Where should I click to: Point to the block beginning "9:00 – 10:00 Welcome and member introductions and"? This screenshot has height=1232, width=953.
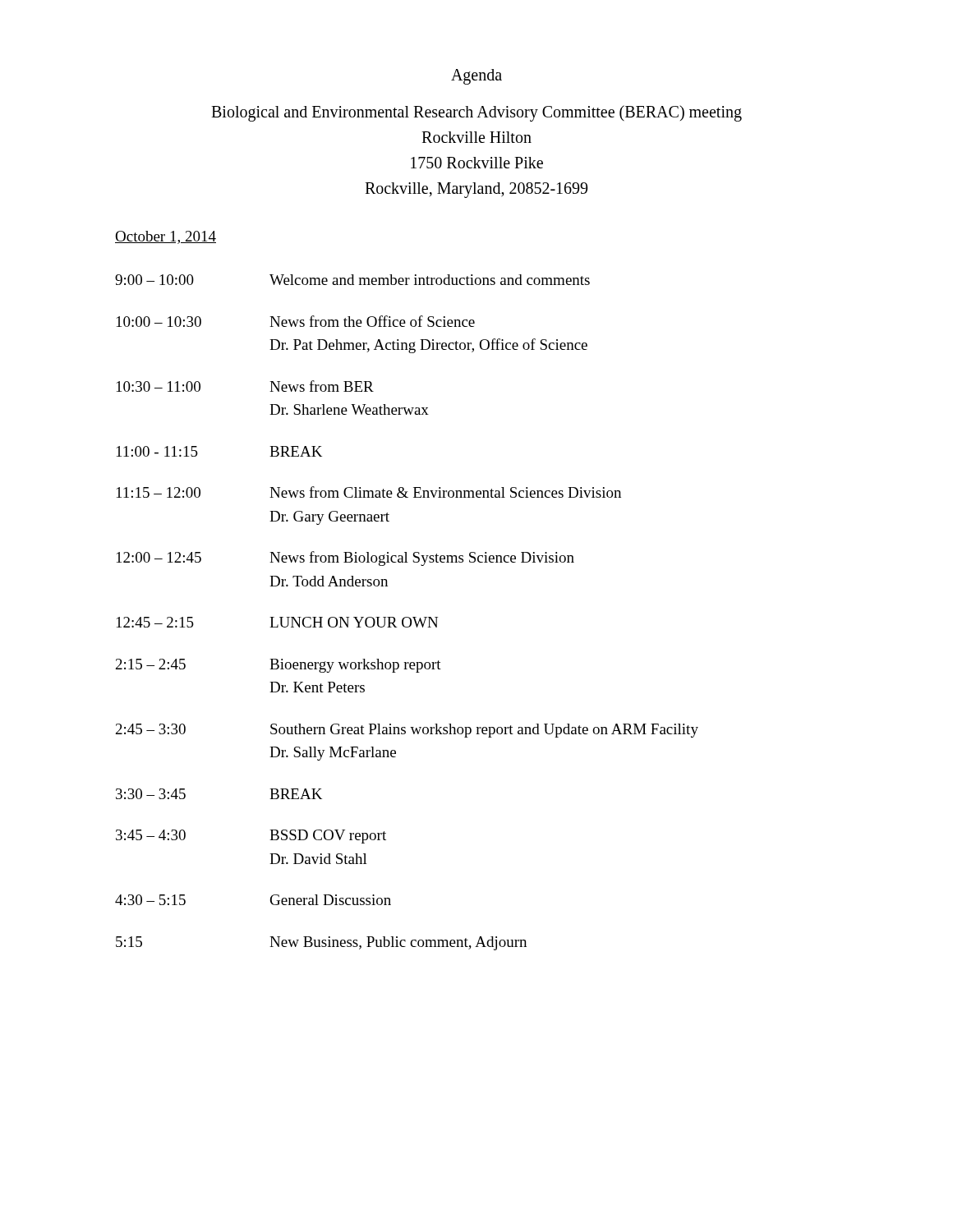click(476, 280)
